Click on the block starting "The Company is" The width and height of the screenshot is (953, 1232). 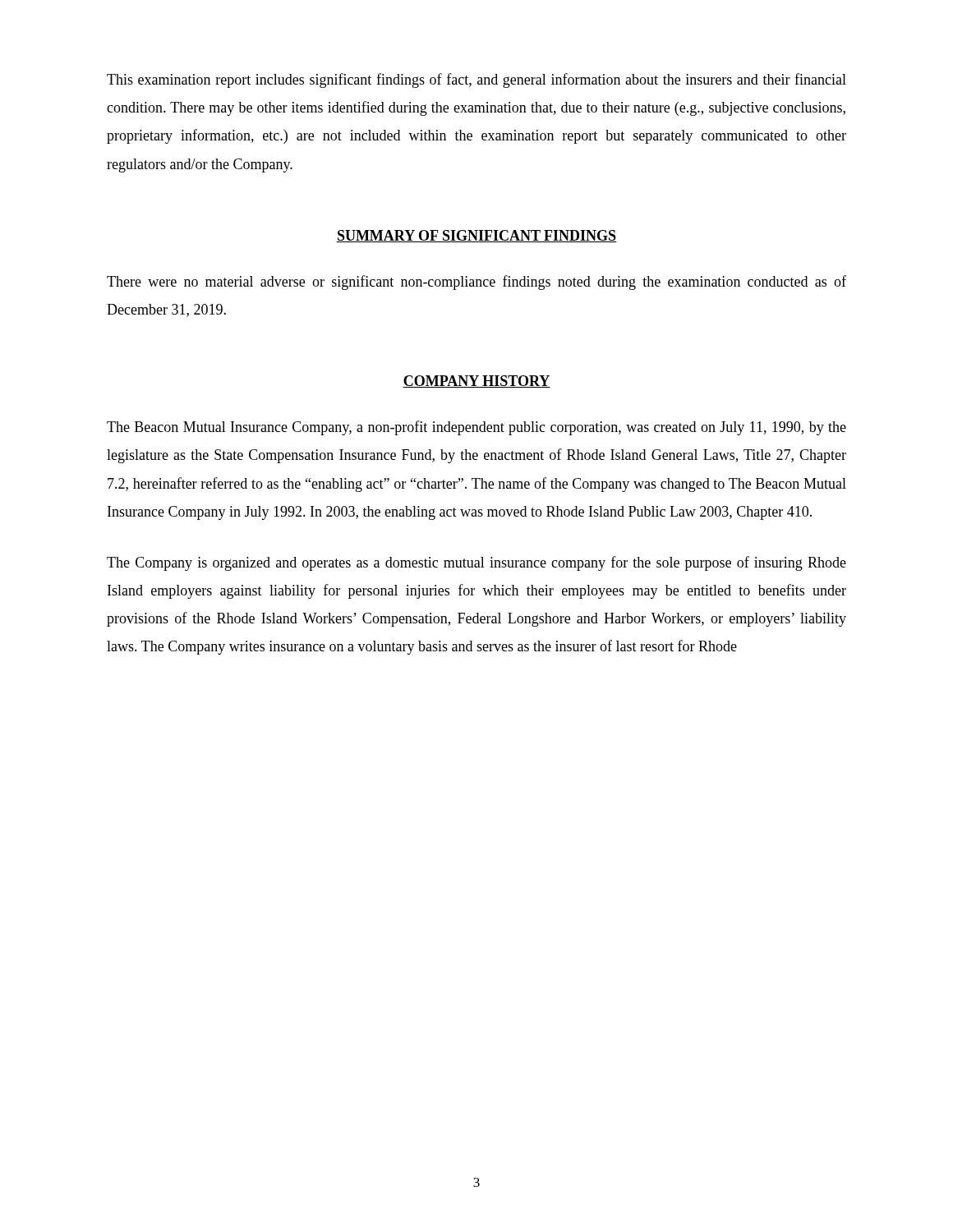pos(476,605)
